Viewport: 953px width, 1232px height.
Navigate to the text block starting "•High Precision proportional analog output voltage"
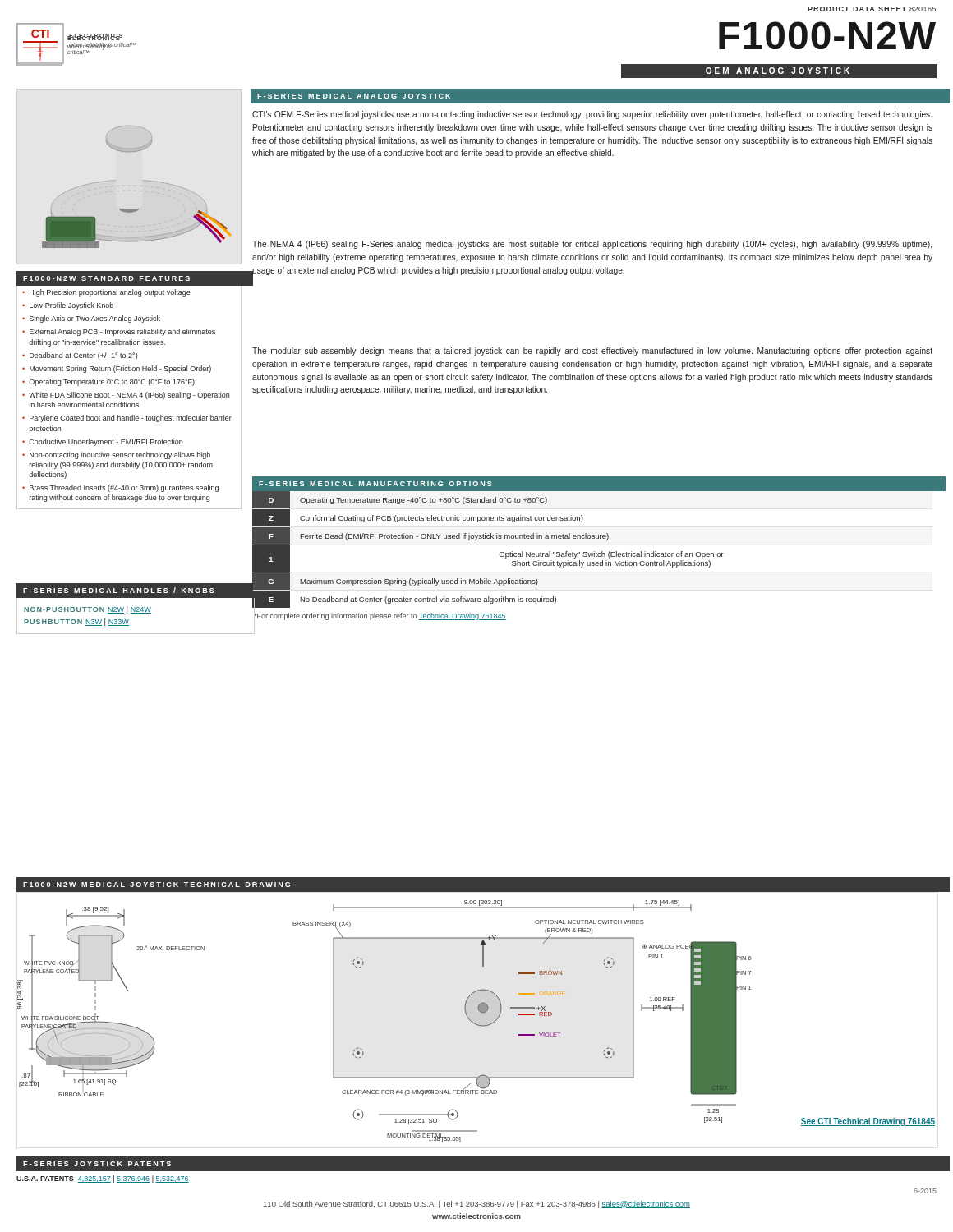tap(106, 292)
